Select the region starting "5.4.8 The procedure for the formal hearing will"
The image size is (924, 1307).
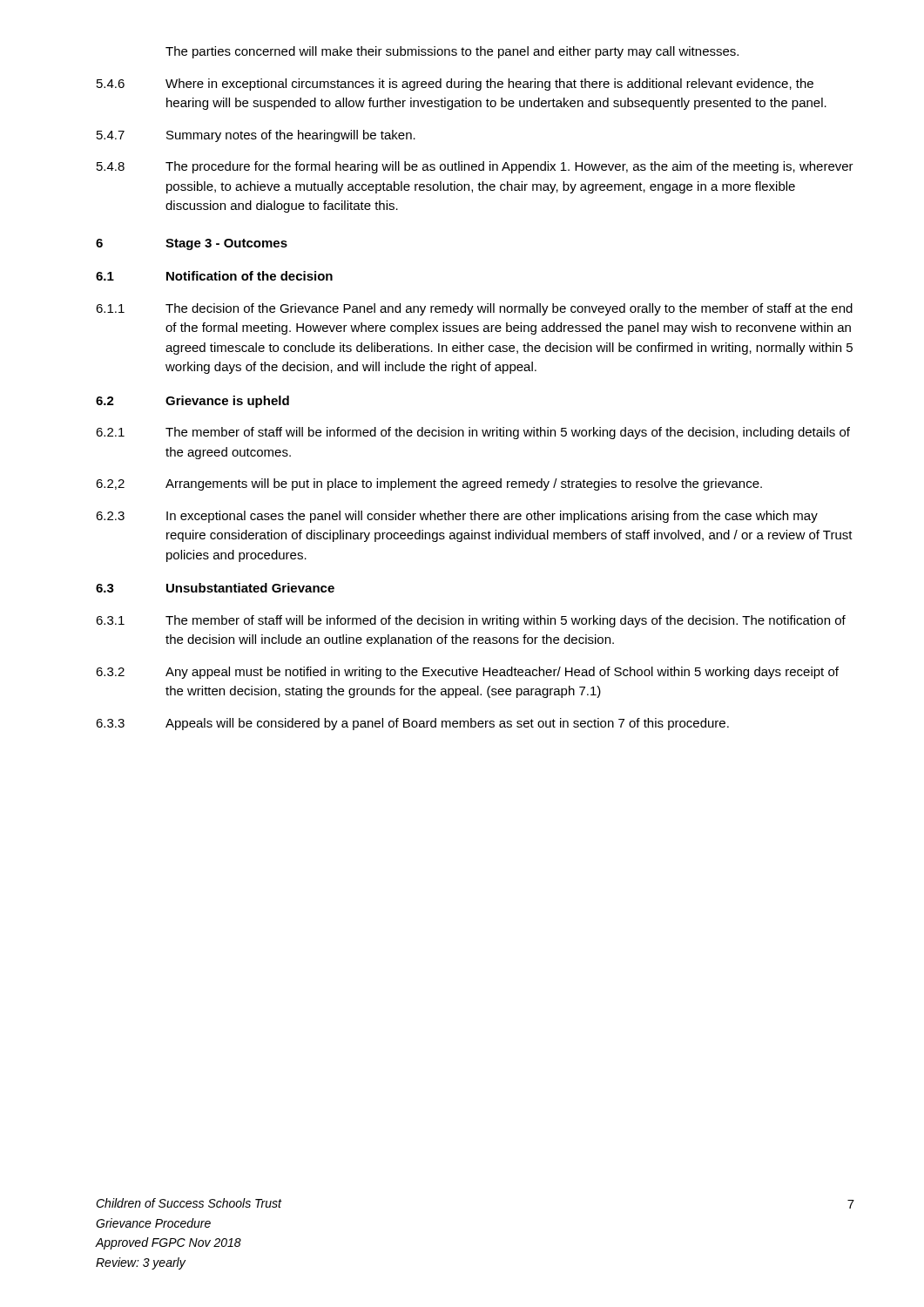pos(475,186)
